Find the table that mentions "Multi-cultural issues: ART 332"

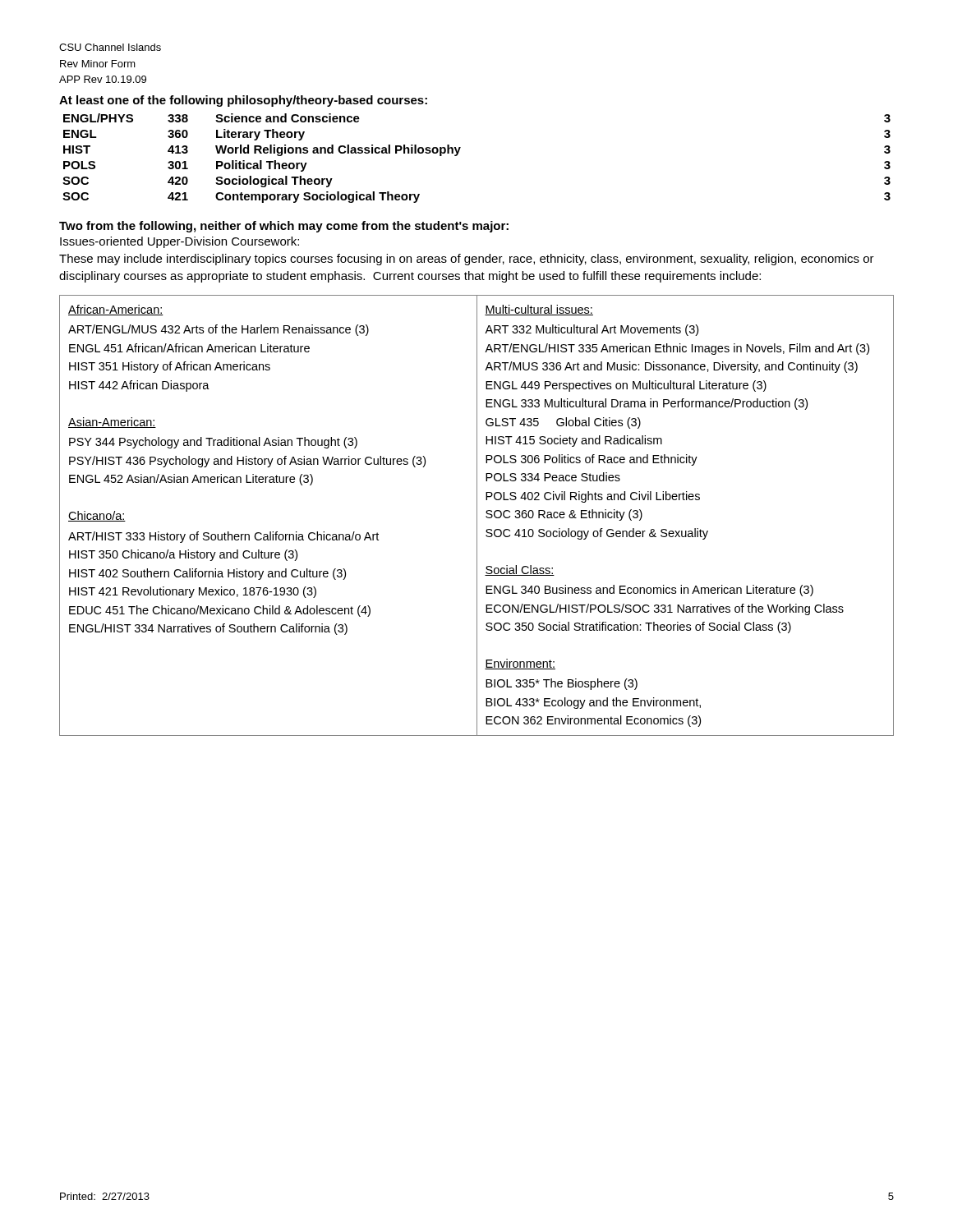(476, 515)
